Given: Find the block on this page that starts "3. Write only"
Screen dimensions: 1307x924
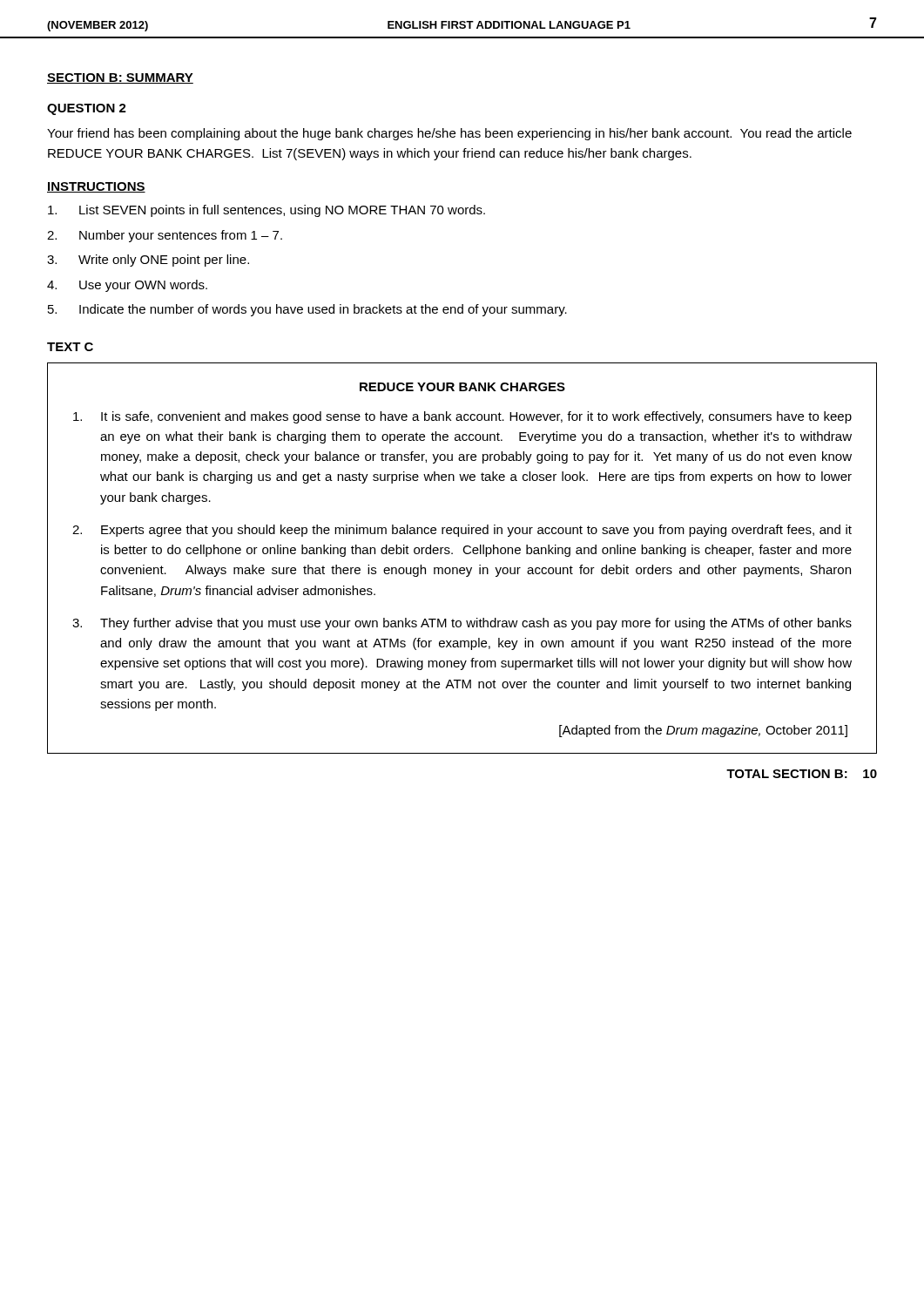Looking at the screenshot, I should click(x=148, y=261).
